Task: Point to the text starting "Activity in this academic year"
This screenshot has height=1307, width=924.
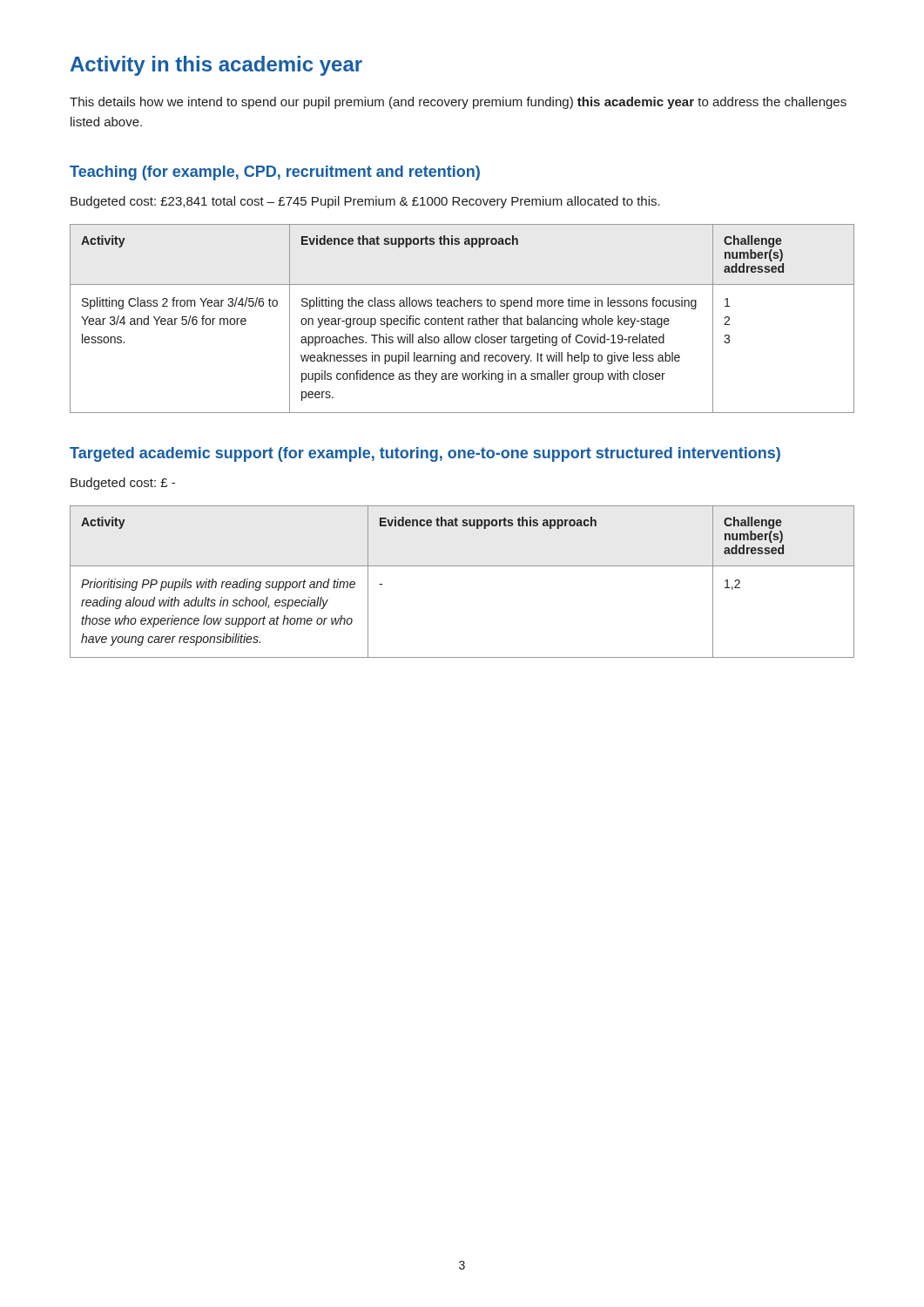Action: [x=216, y=66]
